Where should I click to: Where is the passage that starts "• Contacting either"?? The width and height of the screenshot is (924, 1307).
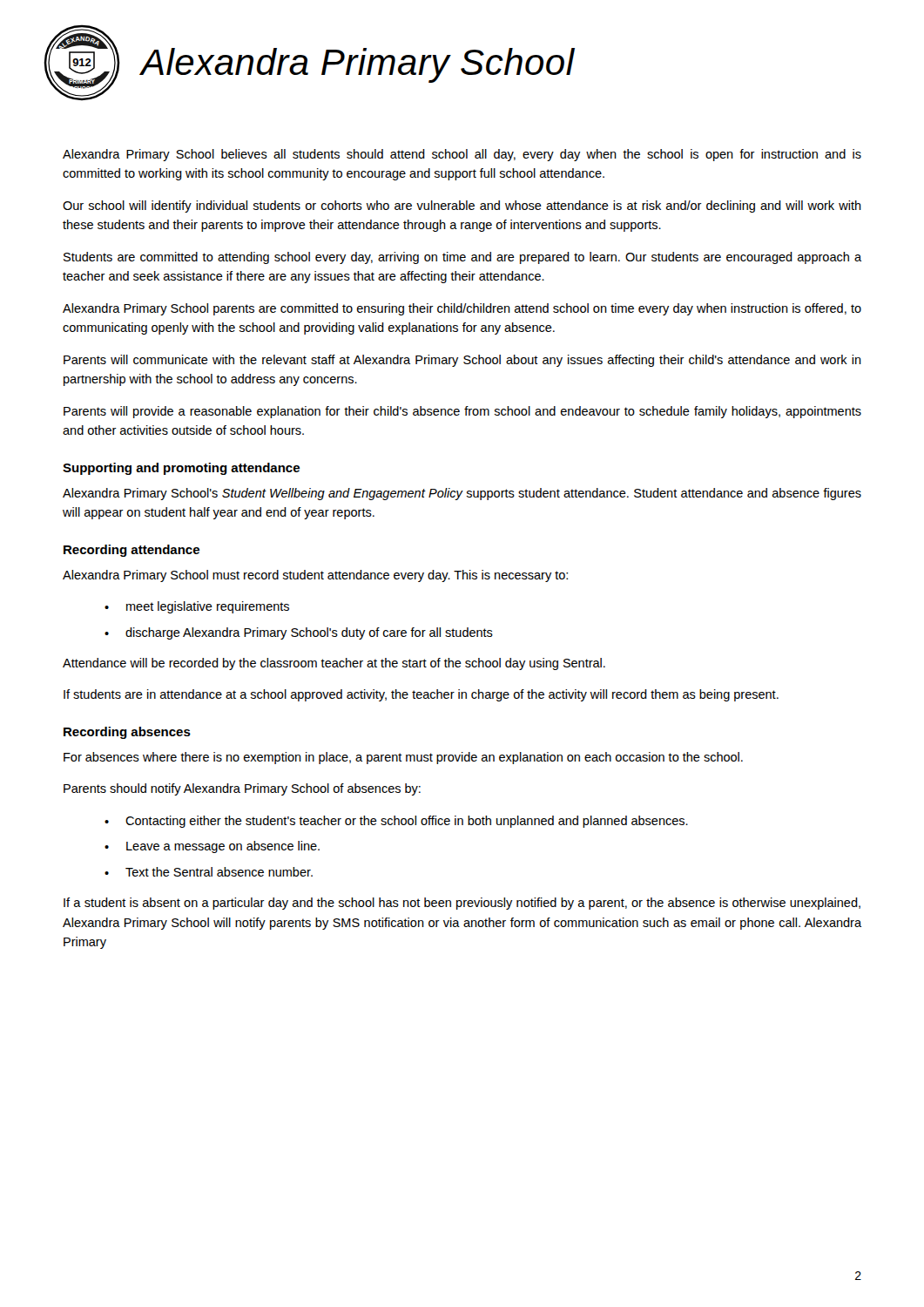point(397,821)
